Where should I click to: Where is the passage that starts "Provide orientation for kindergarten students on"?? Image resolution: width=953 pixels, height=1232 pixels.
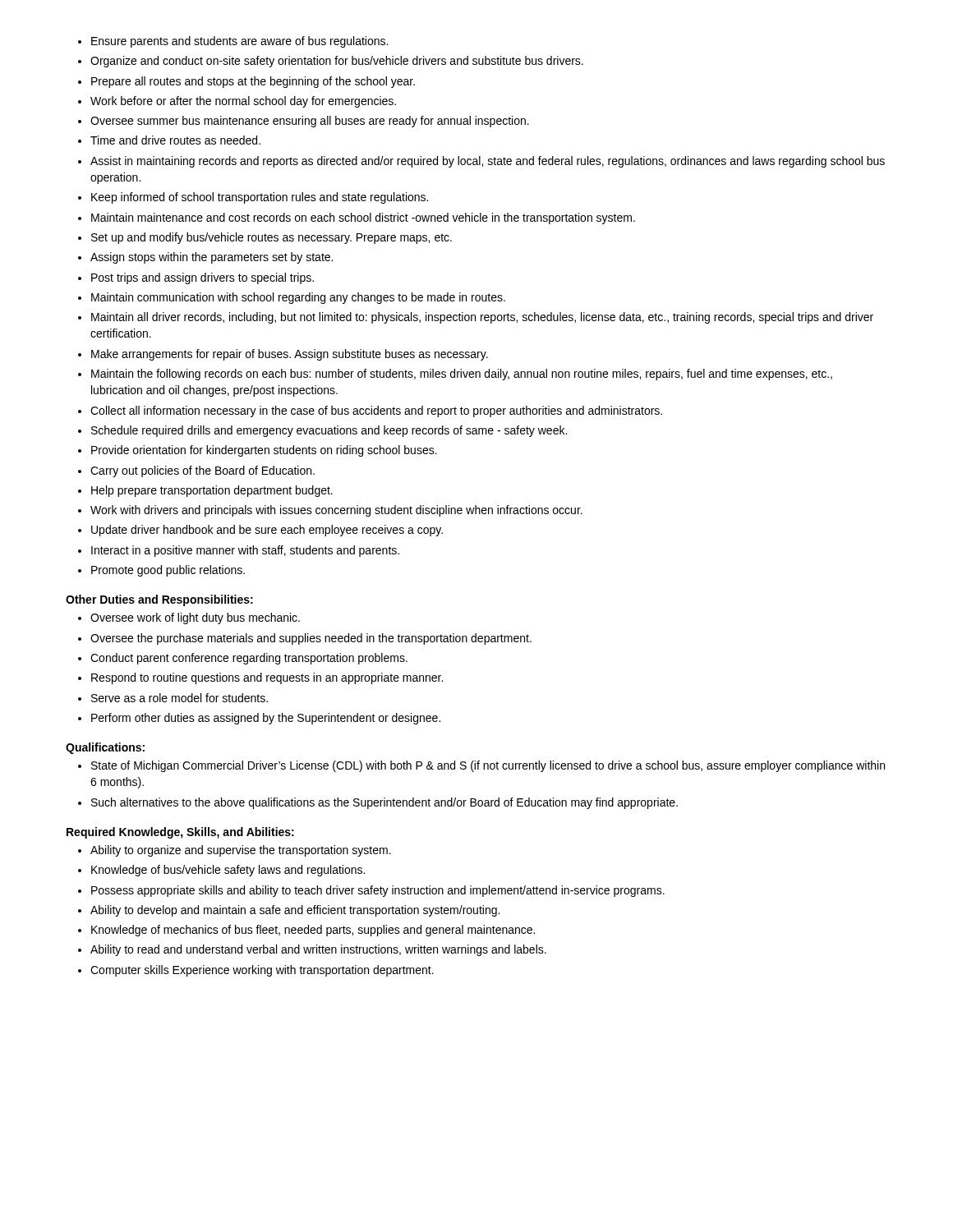pos(264,451)
